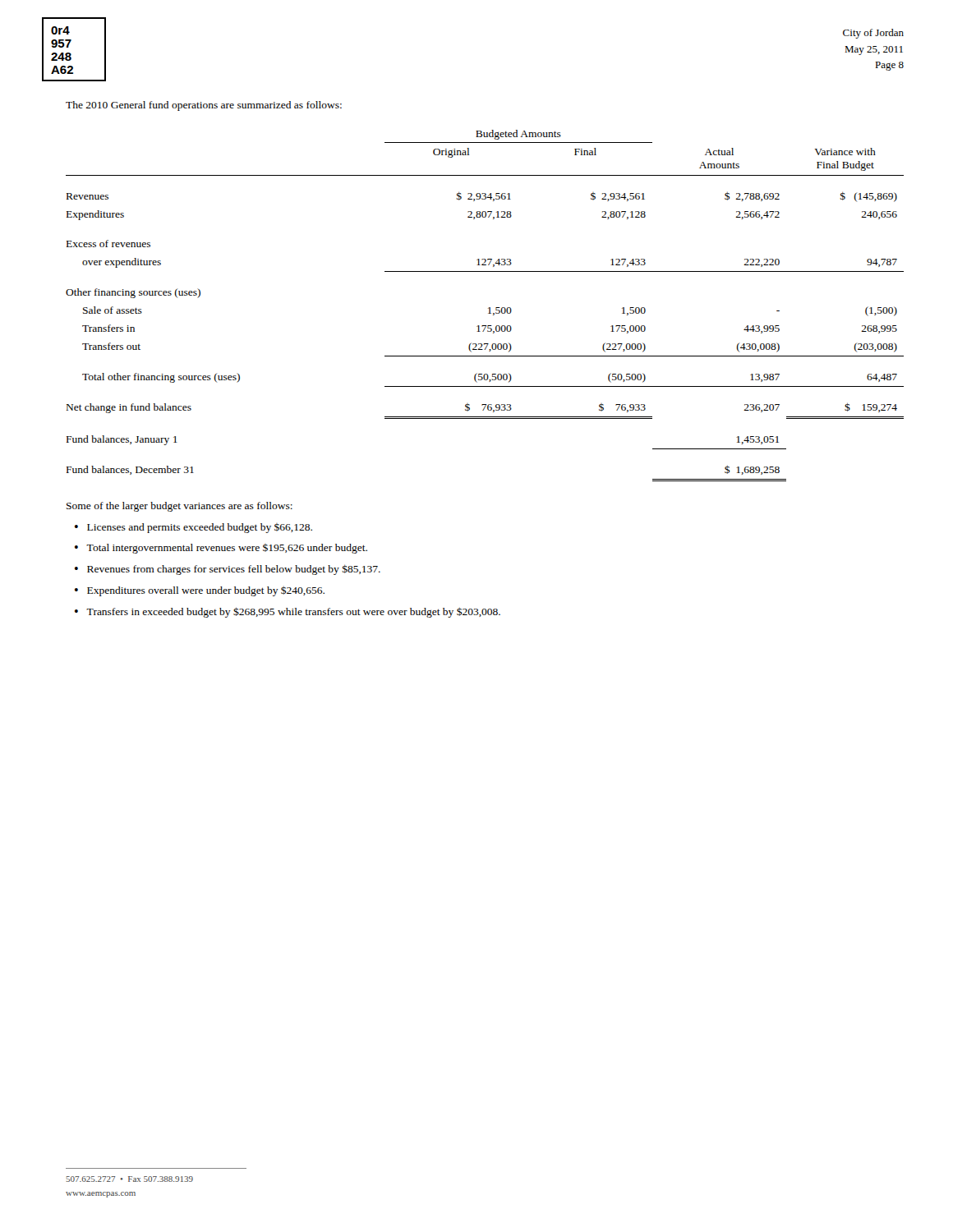The width and height of the screenshot is (953, 1232).
Task: Point to the block beginning "• Revenues from charges for services fell below"
Action: point(227,570)
